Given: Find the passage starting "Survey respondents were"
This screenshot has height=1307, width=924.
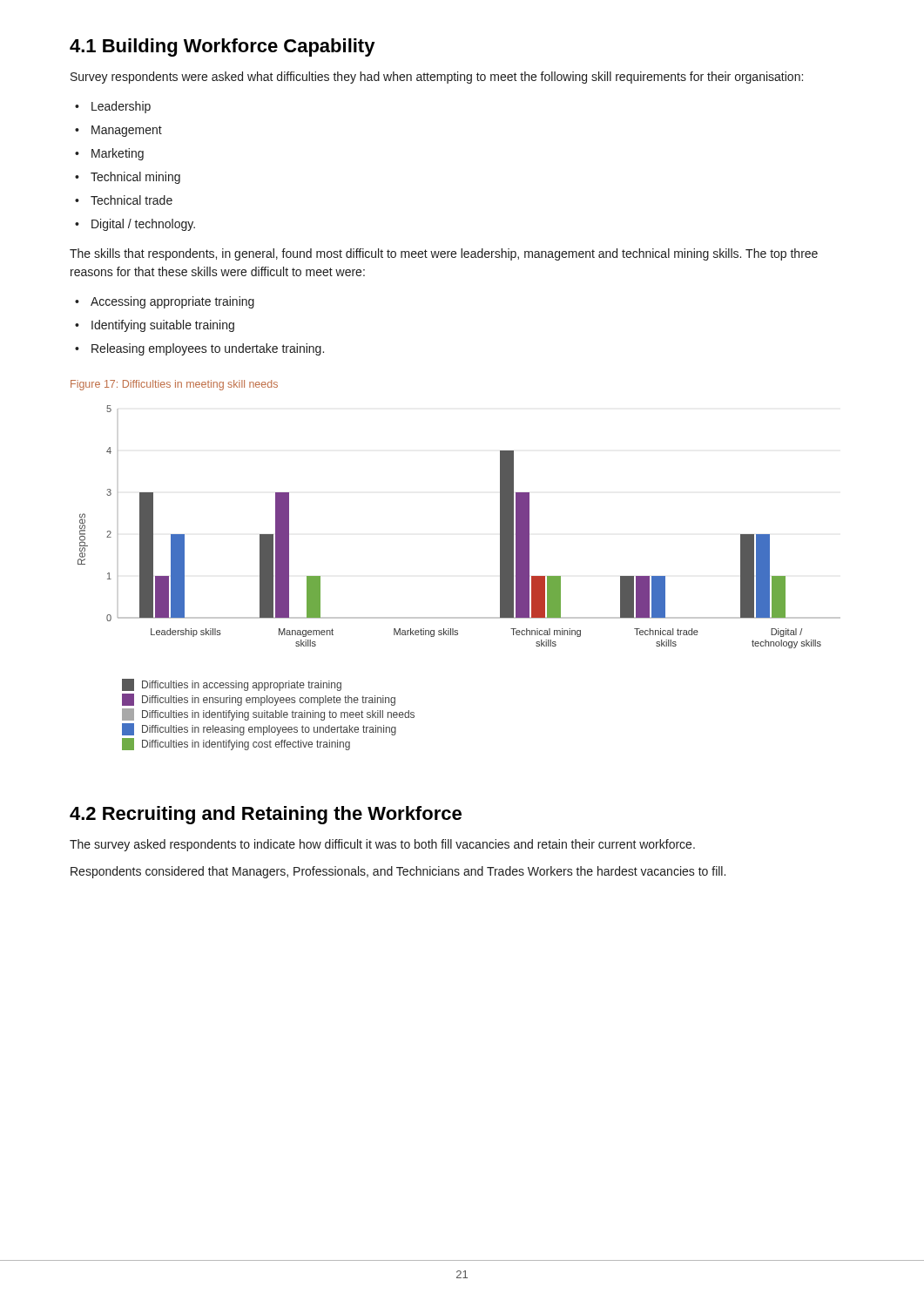Looking at the screenshot, I should pyautogui.click(x=462, y=77).
